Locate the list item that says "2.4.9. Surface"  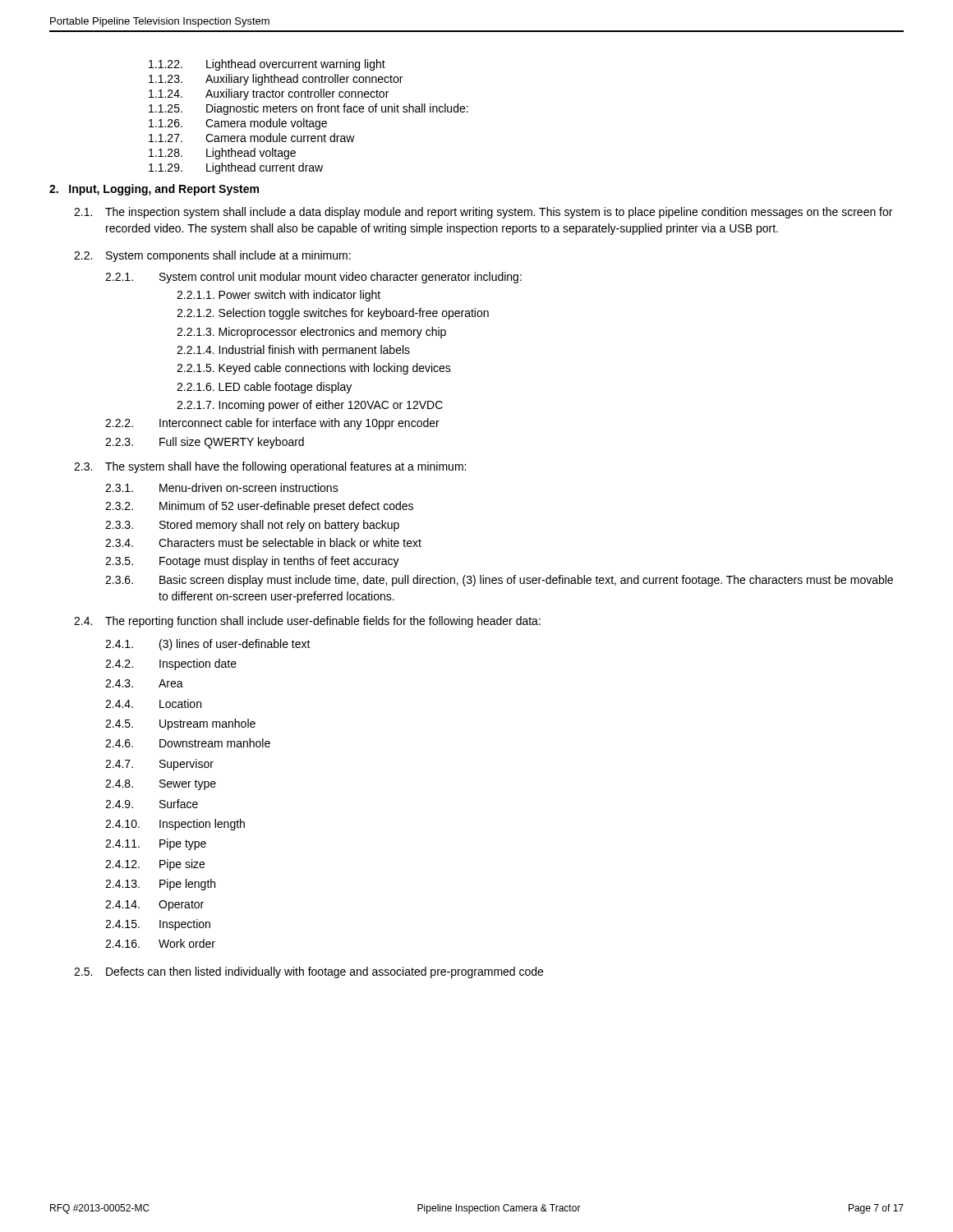coord(118,803)
